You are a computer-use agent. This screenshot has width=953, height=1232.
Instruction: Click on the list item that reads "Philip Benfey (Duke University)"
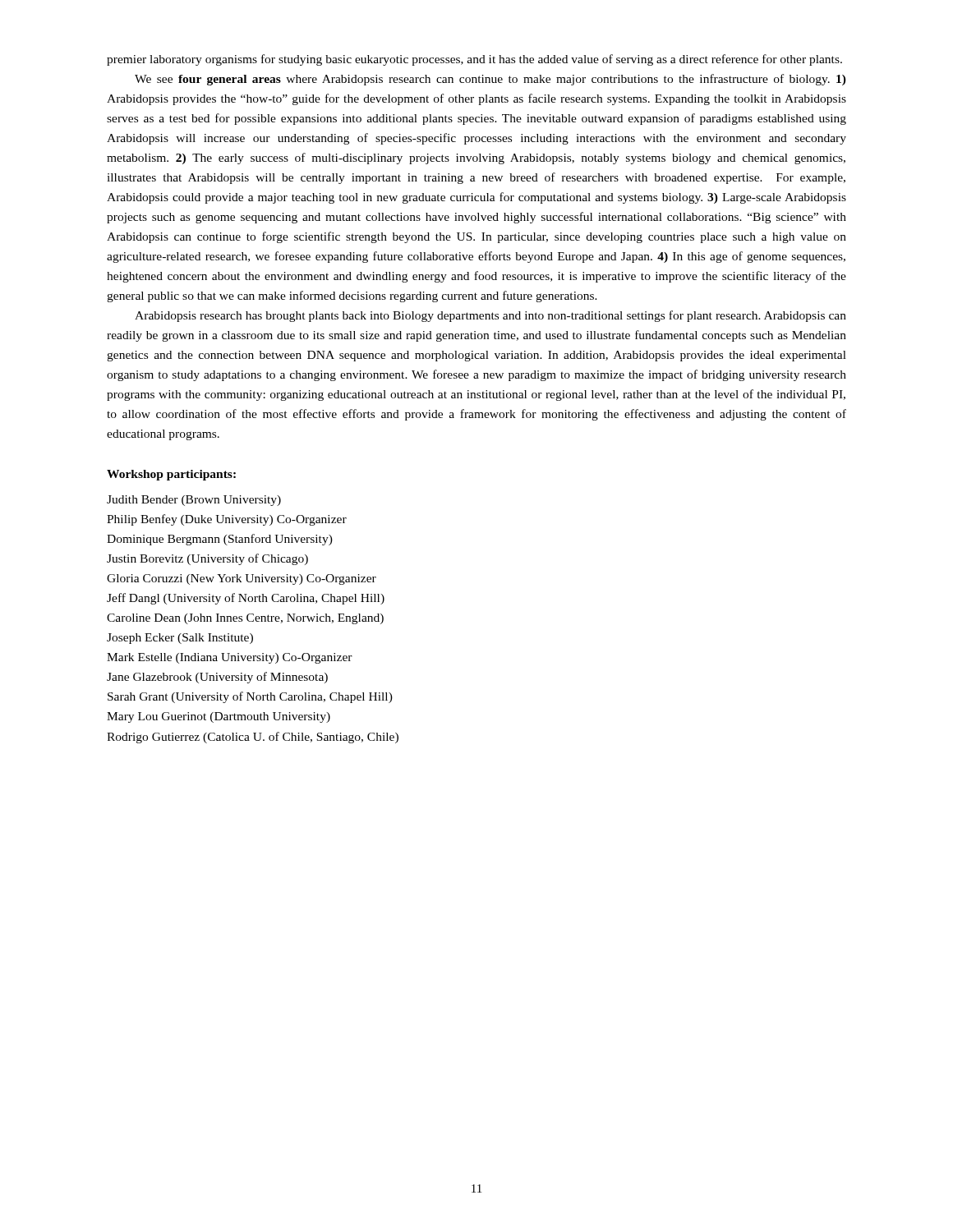[x=227, y=519]
